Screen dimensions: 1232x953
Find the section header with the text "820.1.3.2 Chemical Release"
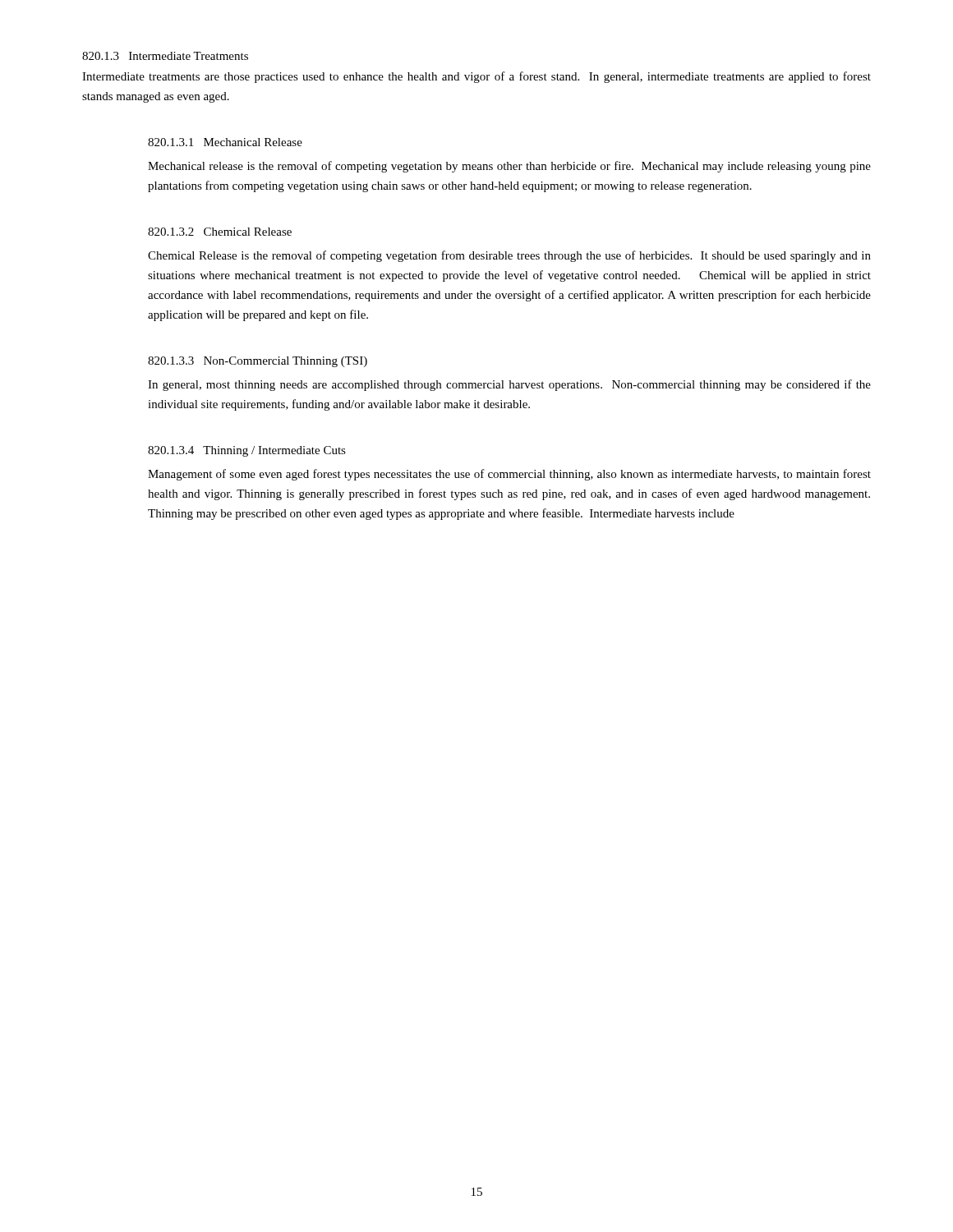(x=220, y=232)
